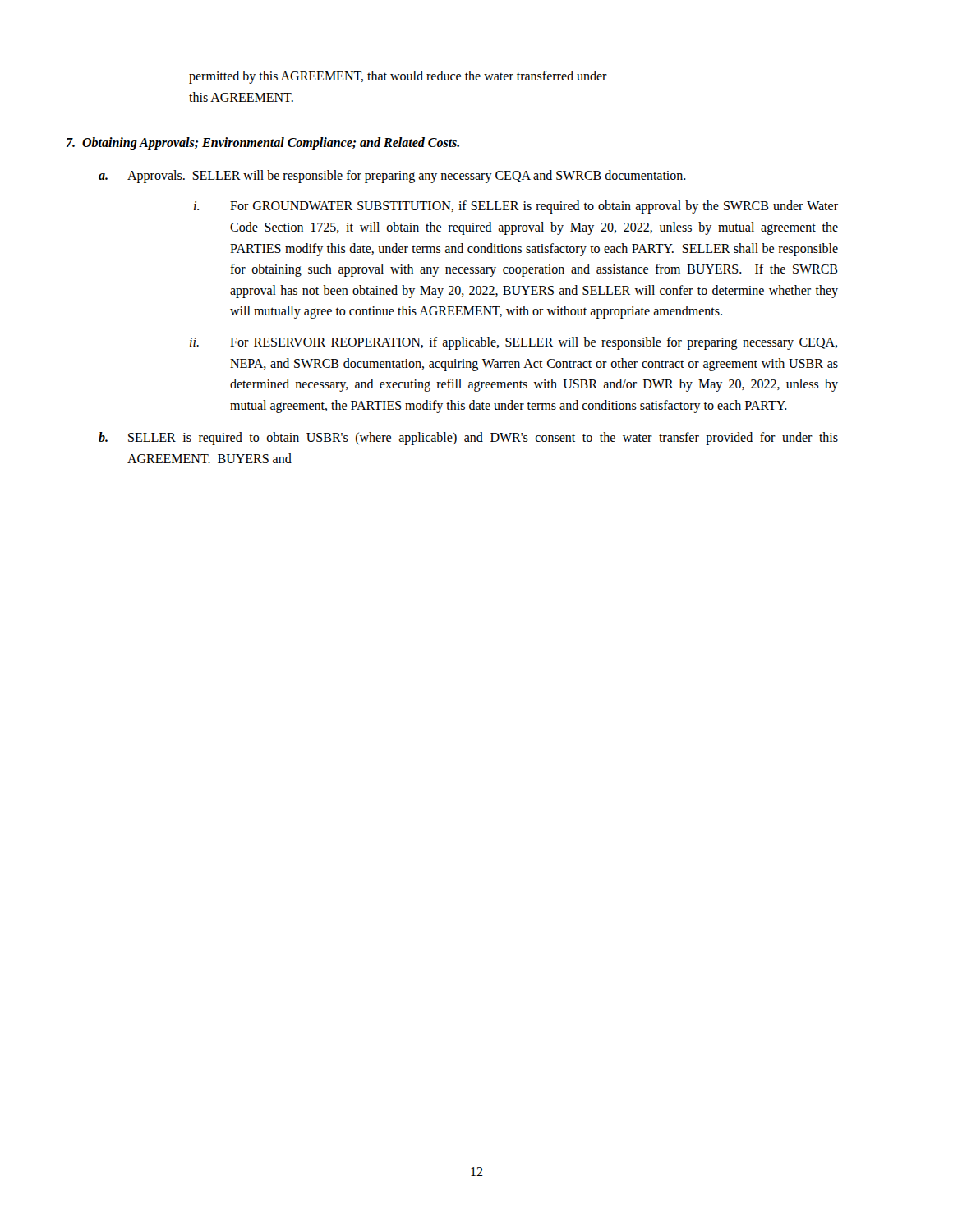Point to the block beginning "permitted by this AGREEMENT,"
Viewport: 953px width, 1232px height.
point(513,87)
